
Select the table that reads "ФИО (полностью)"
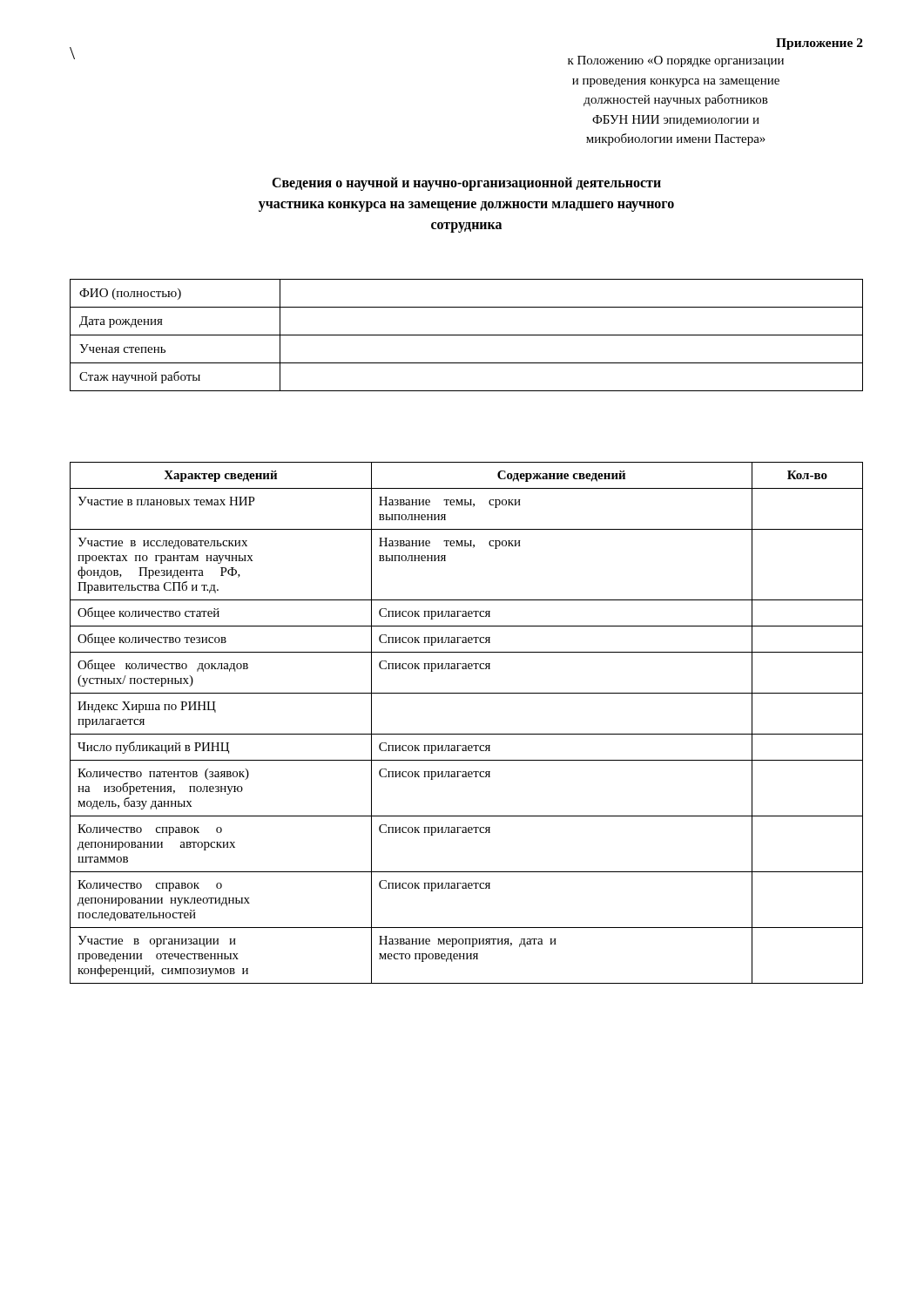(466, 335)
